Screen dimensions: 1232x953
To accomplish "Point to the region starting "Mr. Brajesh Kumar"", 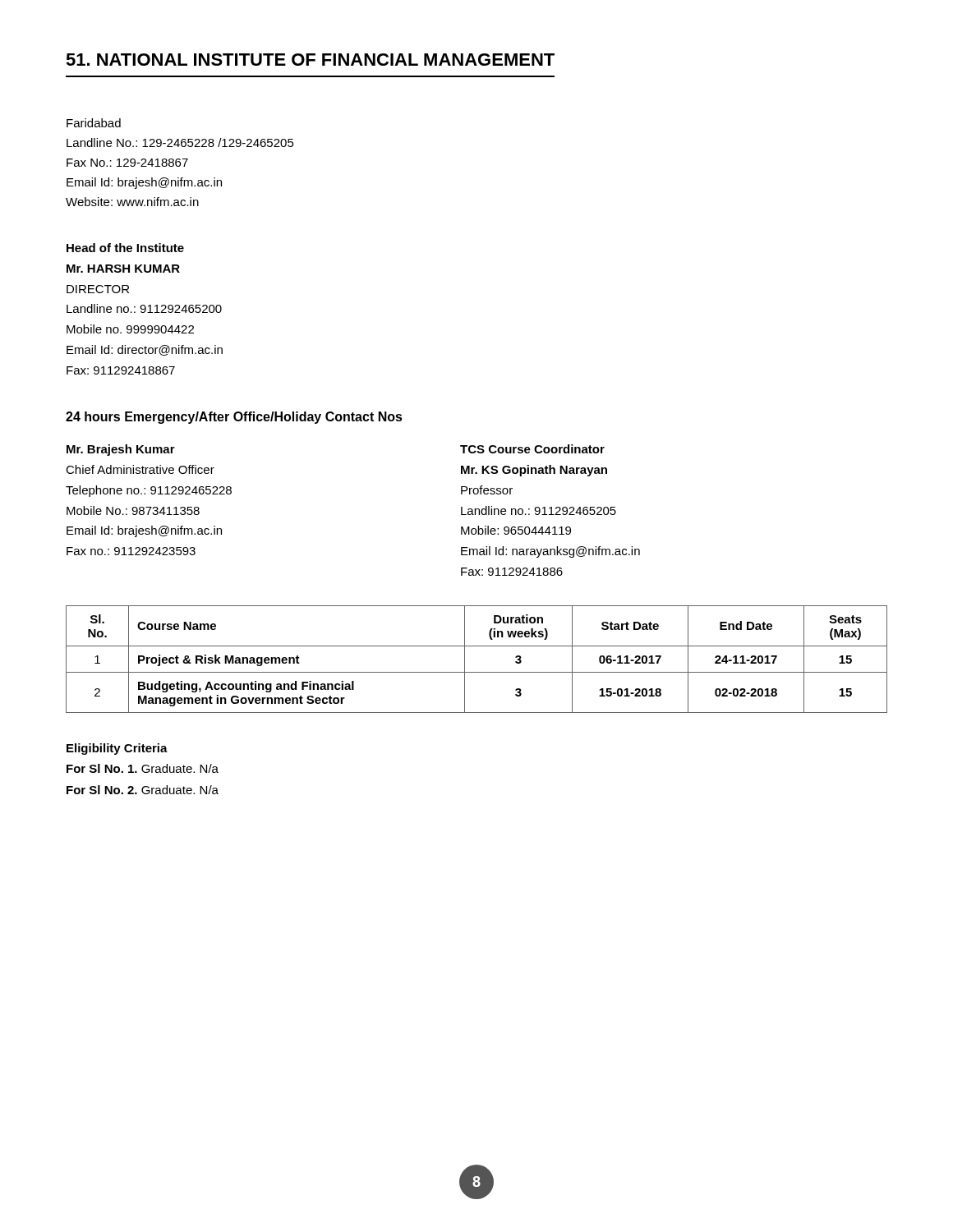I will 149,500.
